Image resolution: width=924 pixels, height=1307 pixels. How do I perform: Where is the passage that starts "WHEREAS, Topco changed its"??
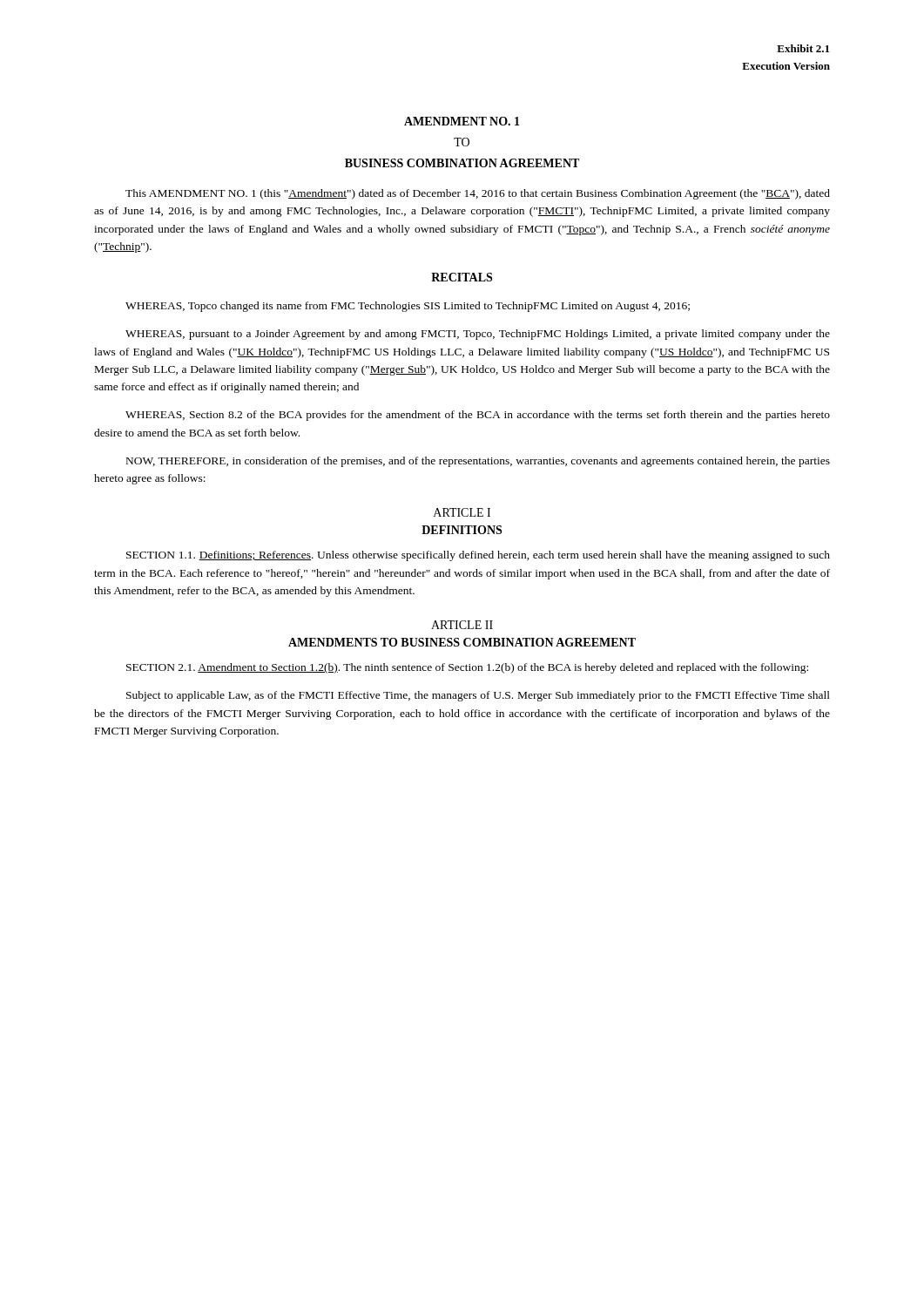[408, 305]
